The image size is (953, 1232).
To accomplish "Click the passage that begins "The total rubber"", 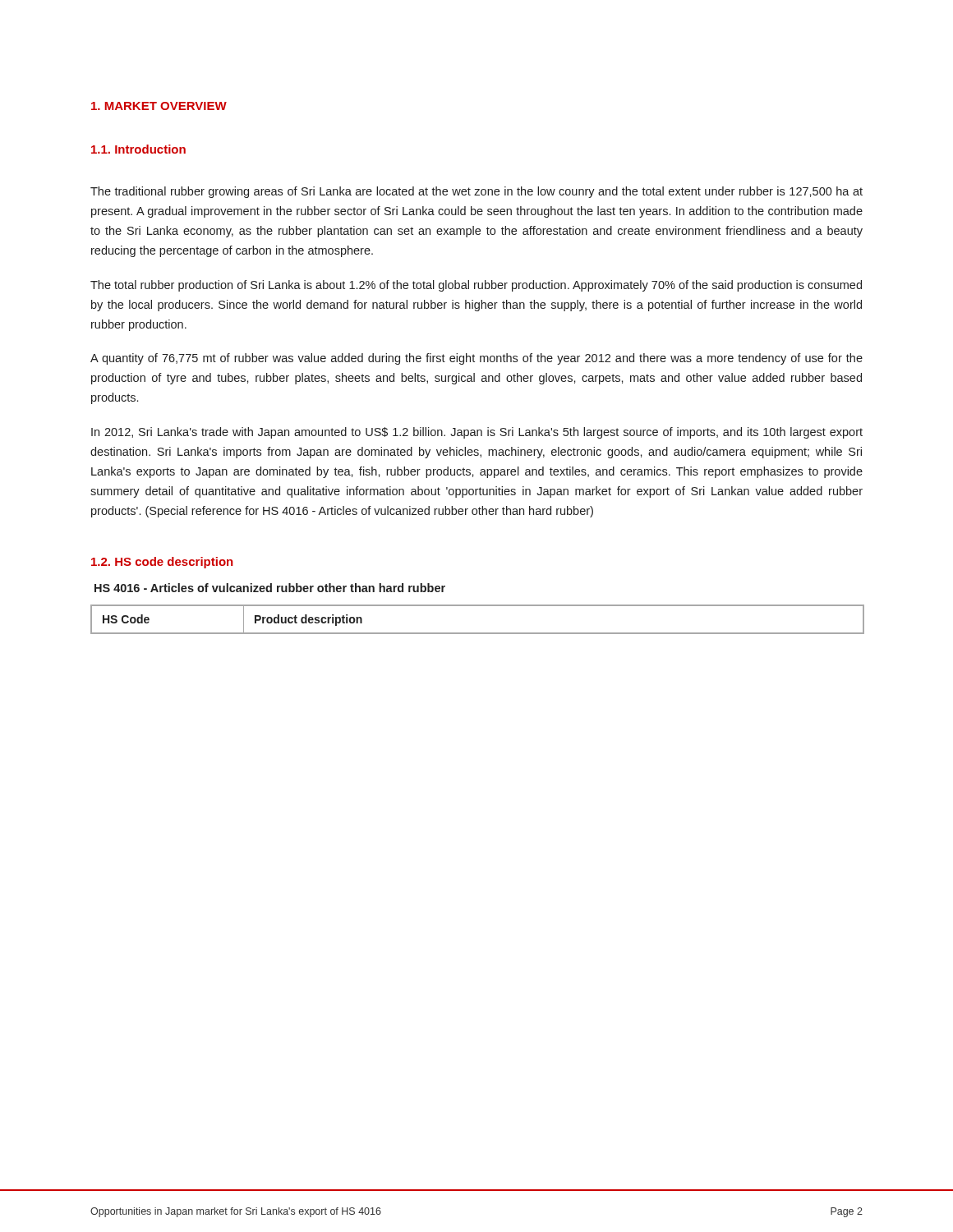I will tap(476, 304).
